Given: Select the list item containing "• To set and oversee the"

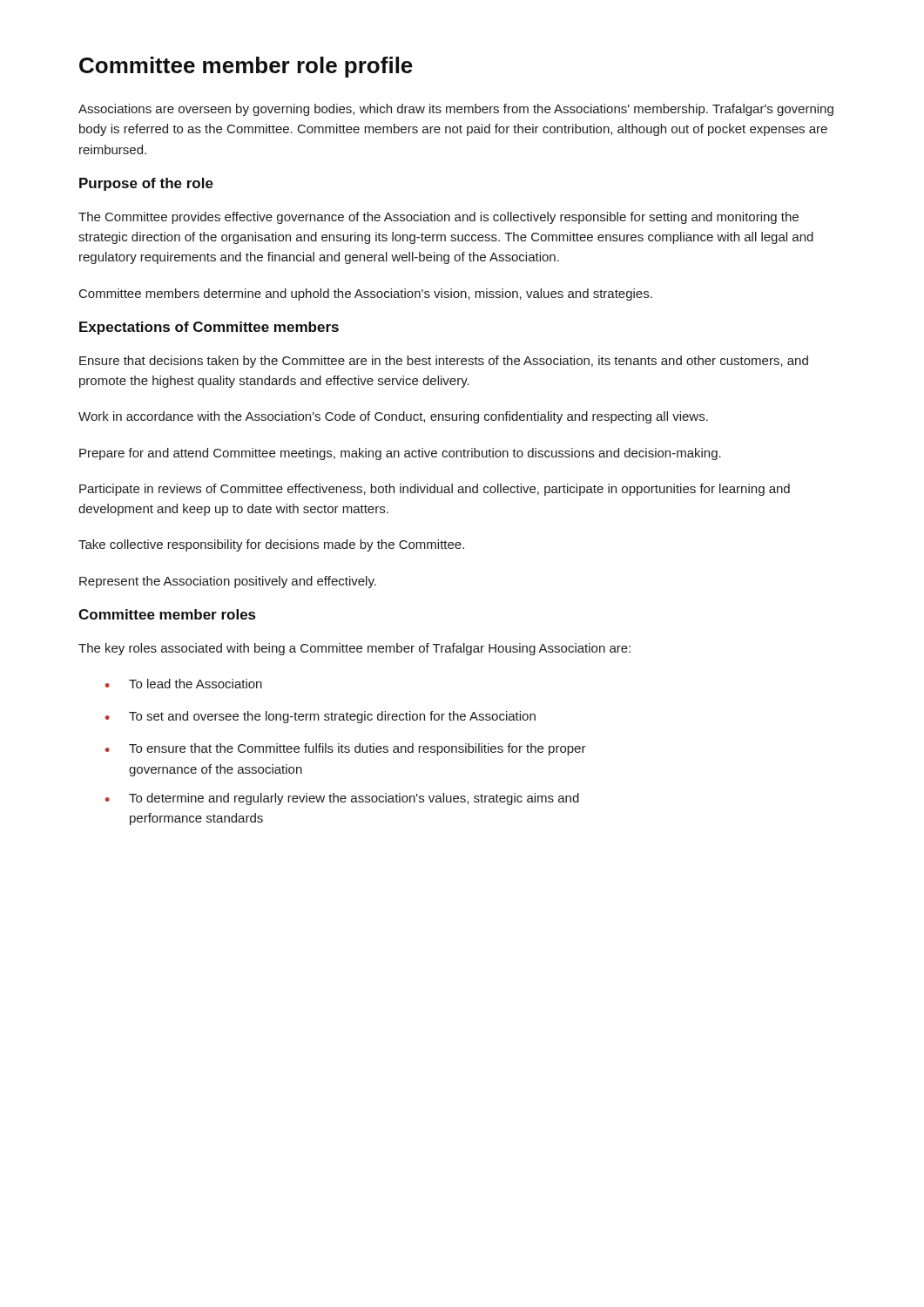Looking at the screenshot, I should coord(475,718).
